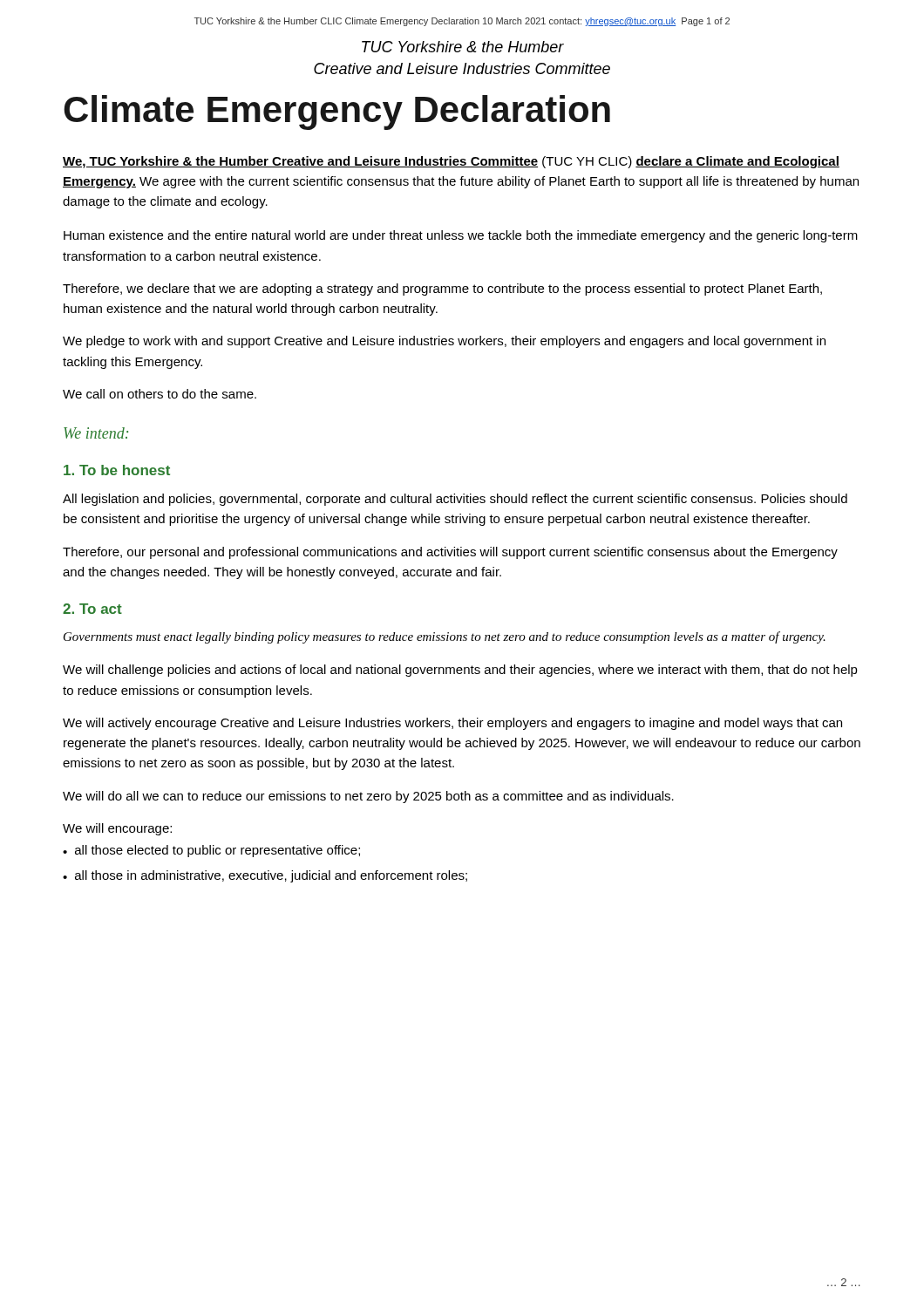The height and width of the screenshot is (1308, 924).
Task: Click on the section header containing "1. To be honest"
Action: tap(117, 471)
